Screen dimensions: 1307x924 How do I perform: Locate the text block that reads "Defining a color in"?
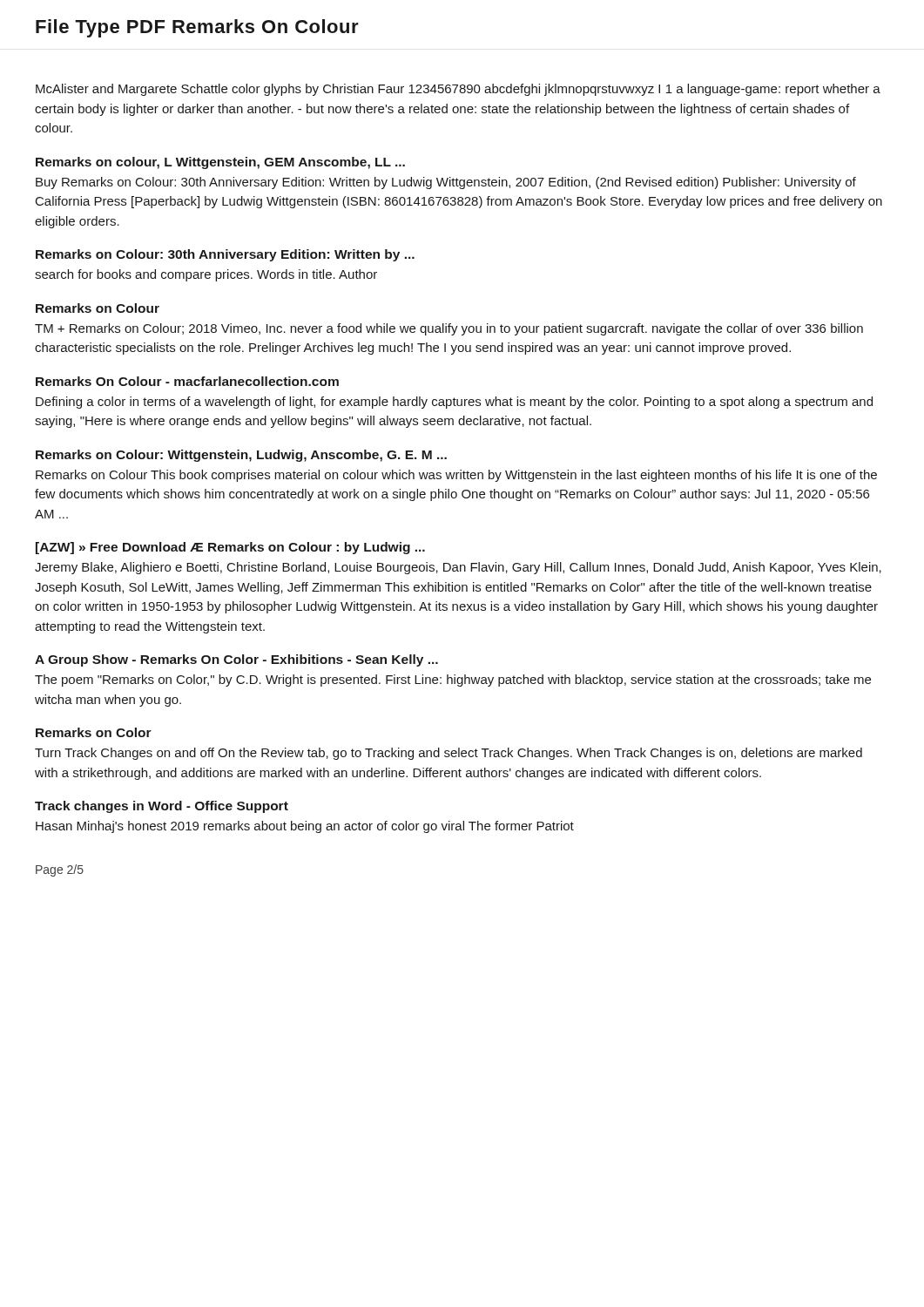[x=454, y=411]
